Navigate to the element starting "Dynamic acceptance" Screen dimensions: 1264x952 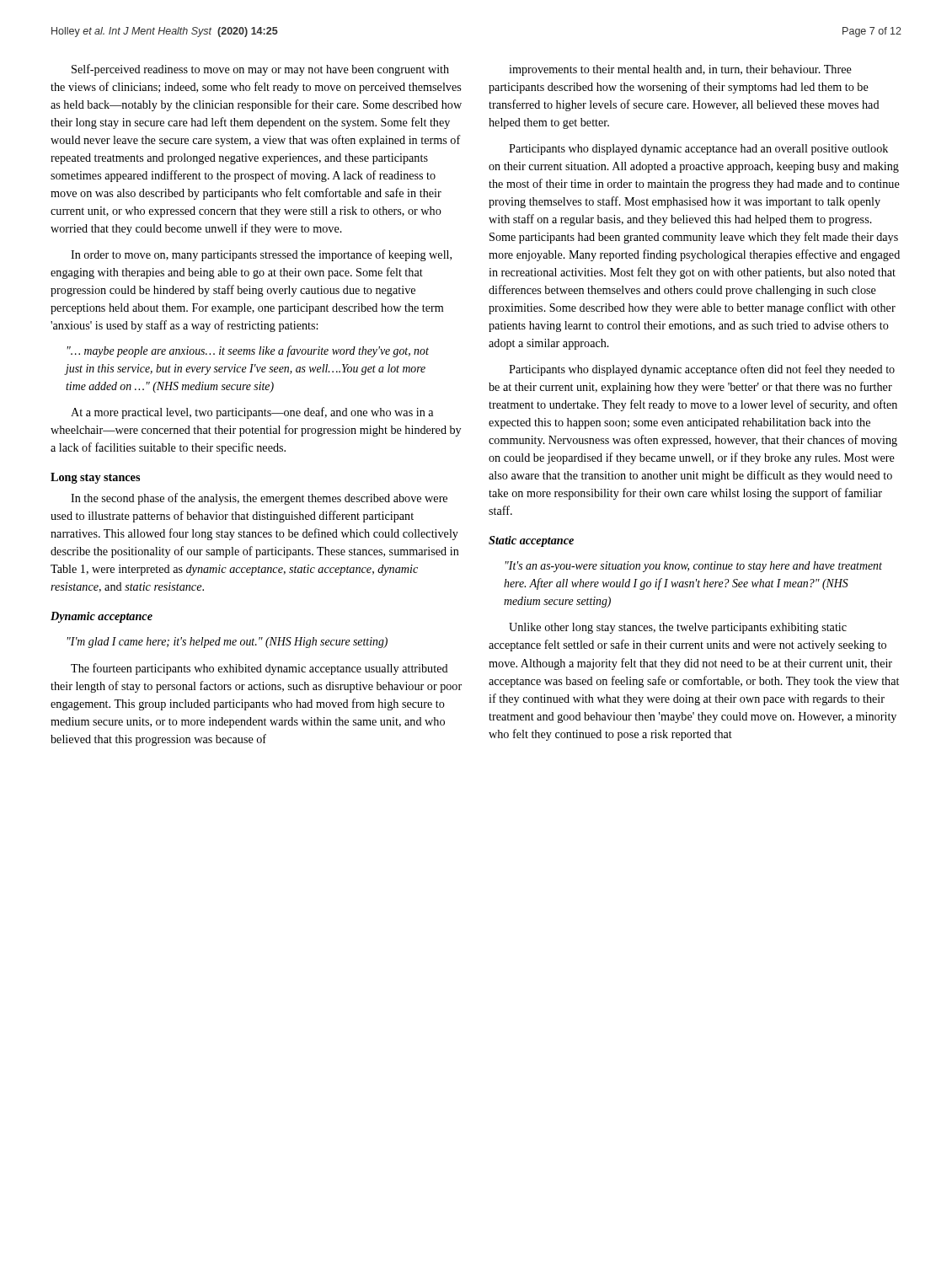coord(102,617)
